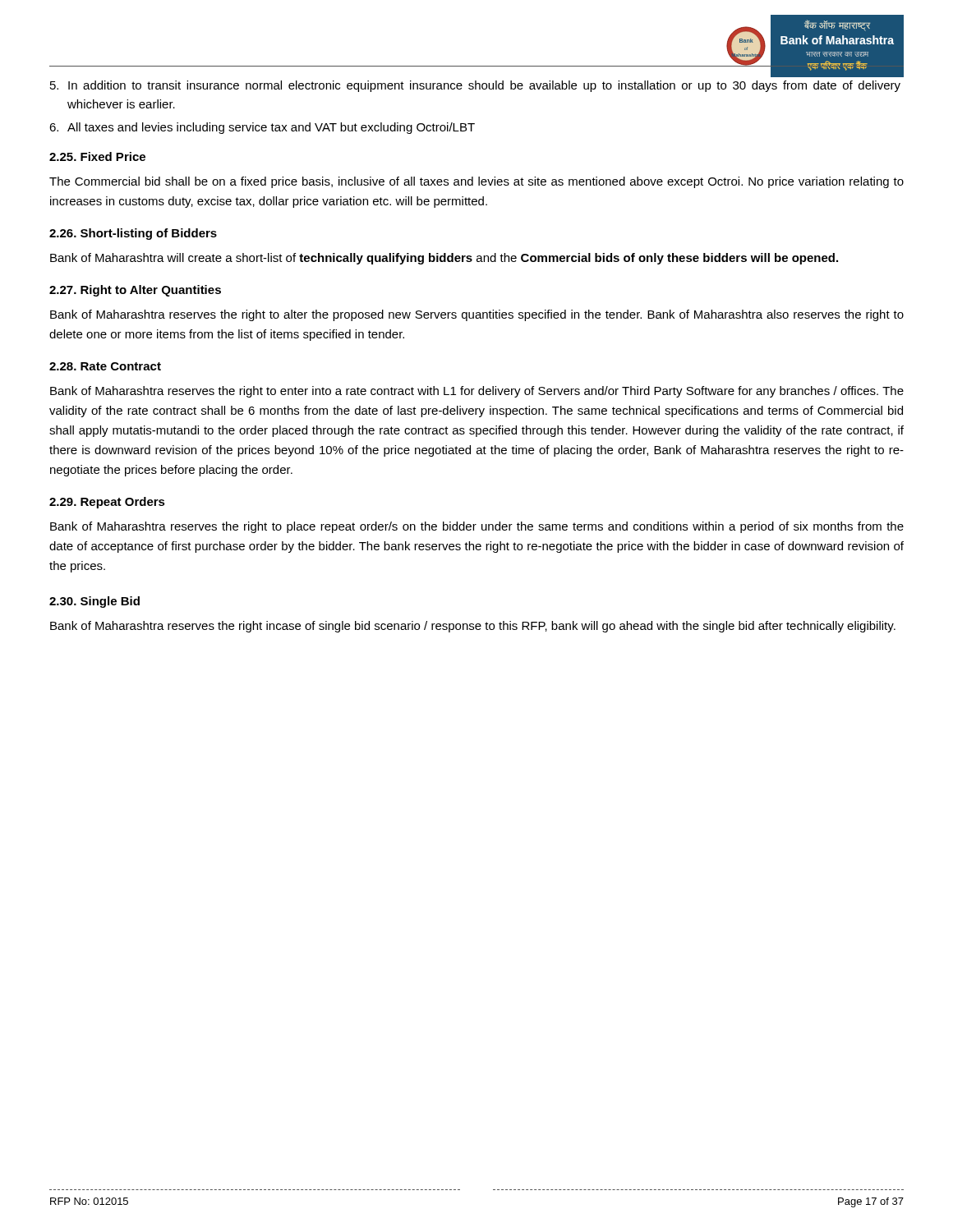Click where it says "2.28. Rate Contract"
The height and width of the screenshot is (1232, 953).
[x=105, y=366]
